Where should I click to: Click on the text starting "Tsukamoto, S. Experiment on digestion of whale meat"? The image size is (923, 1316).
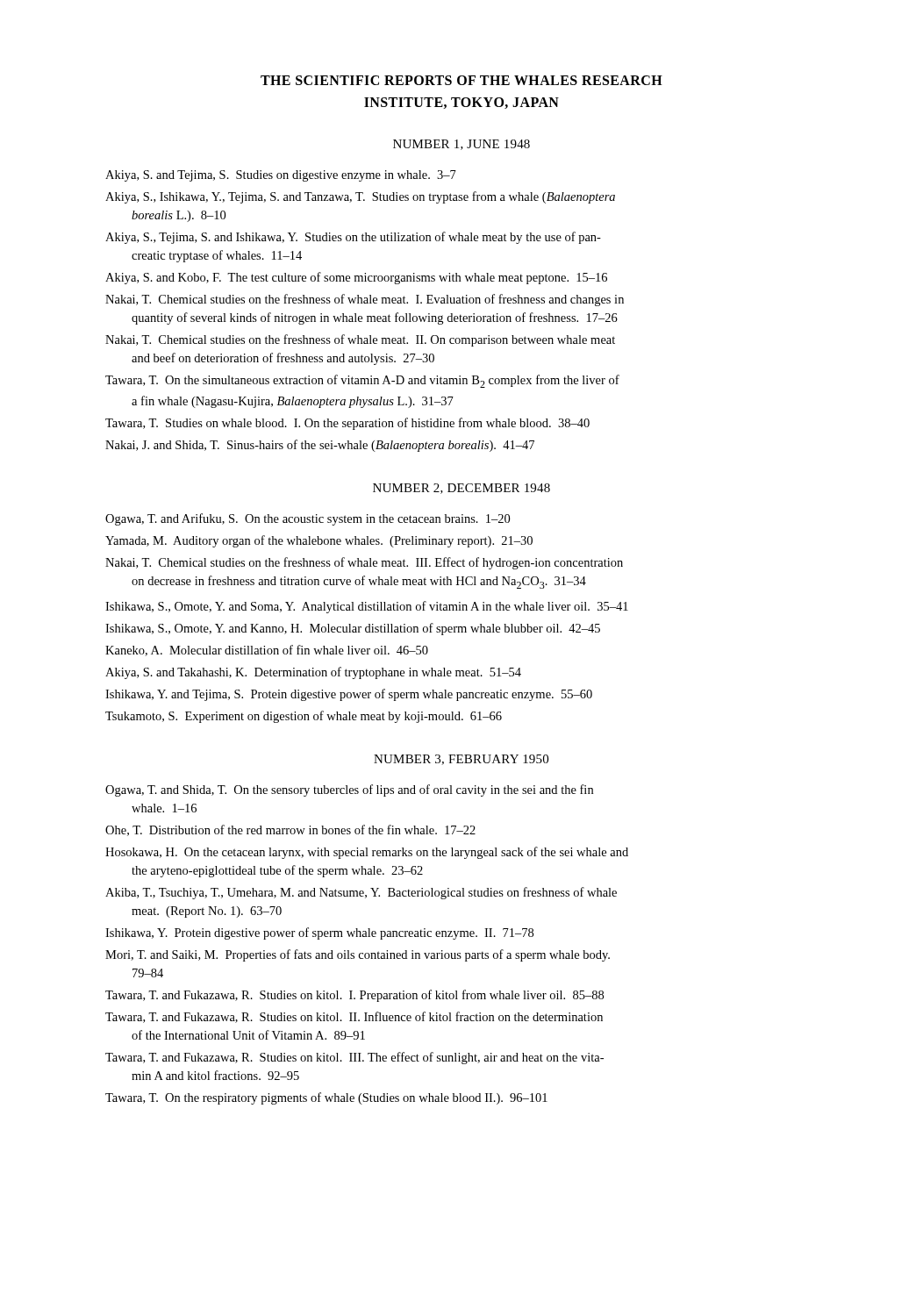[x=304, y=716]
